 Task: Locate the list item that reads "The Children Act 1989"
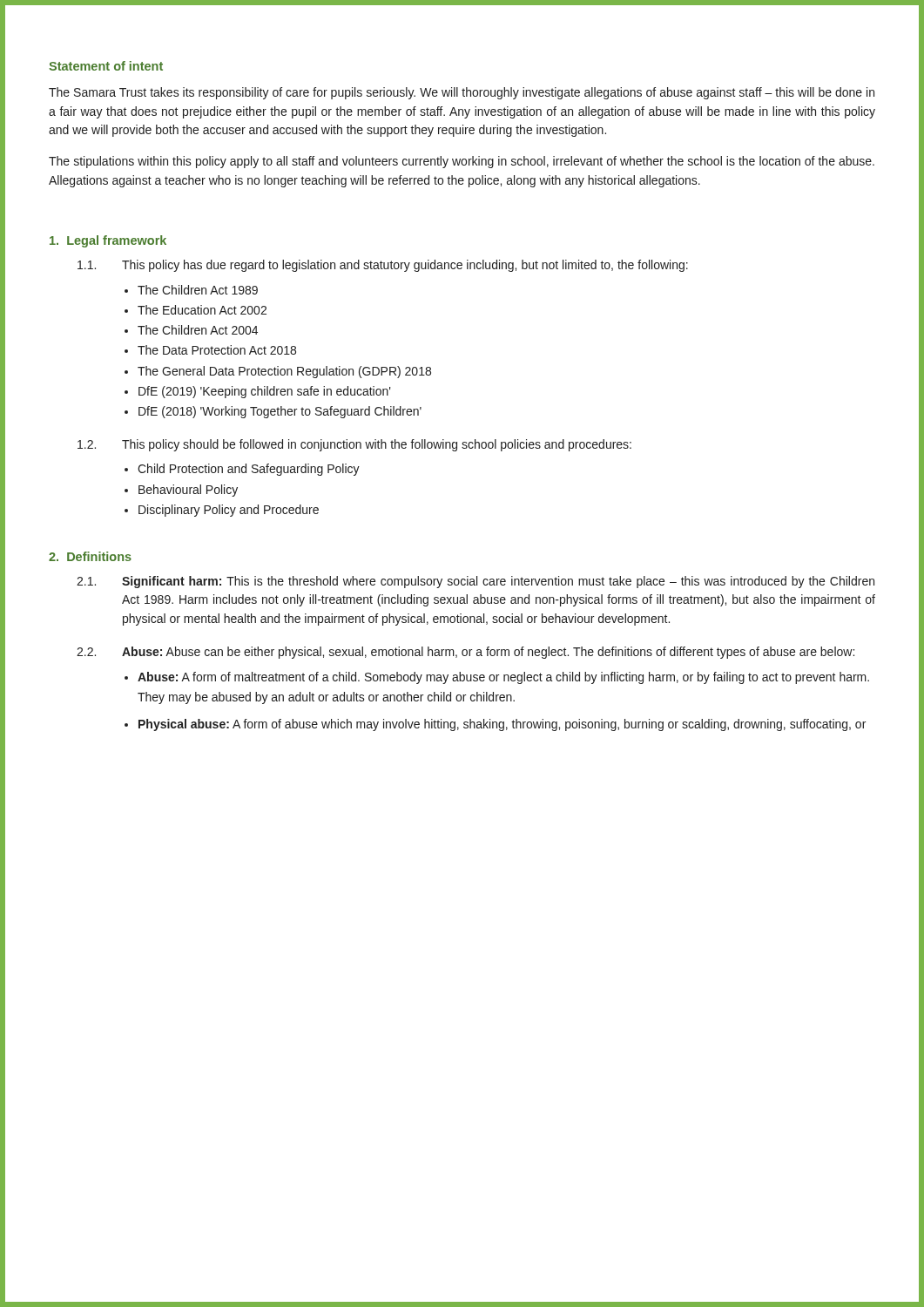(198, 290)
